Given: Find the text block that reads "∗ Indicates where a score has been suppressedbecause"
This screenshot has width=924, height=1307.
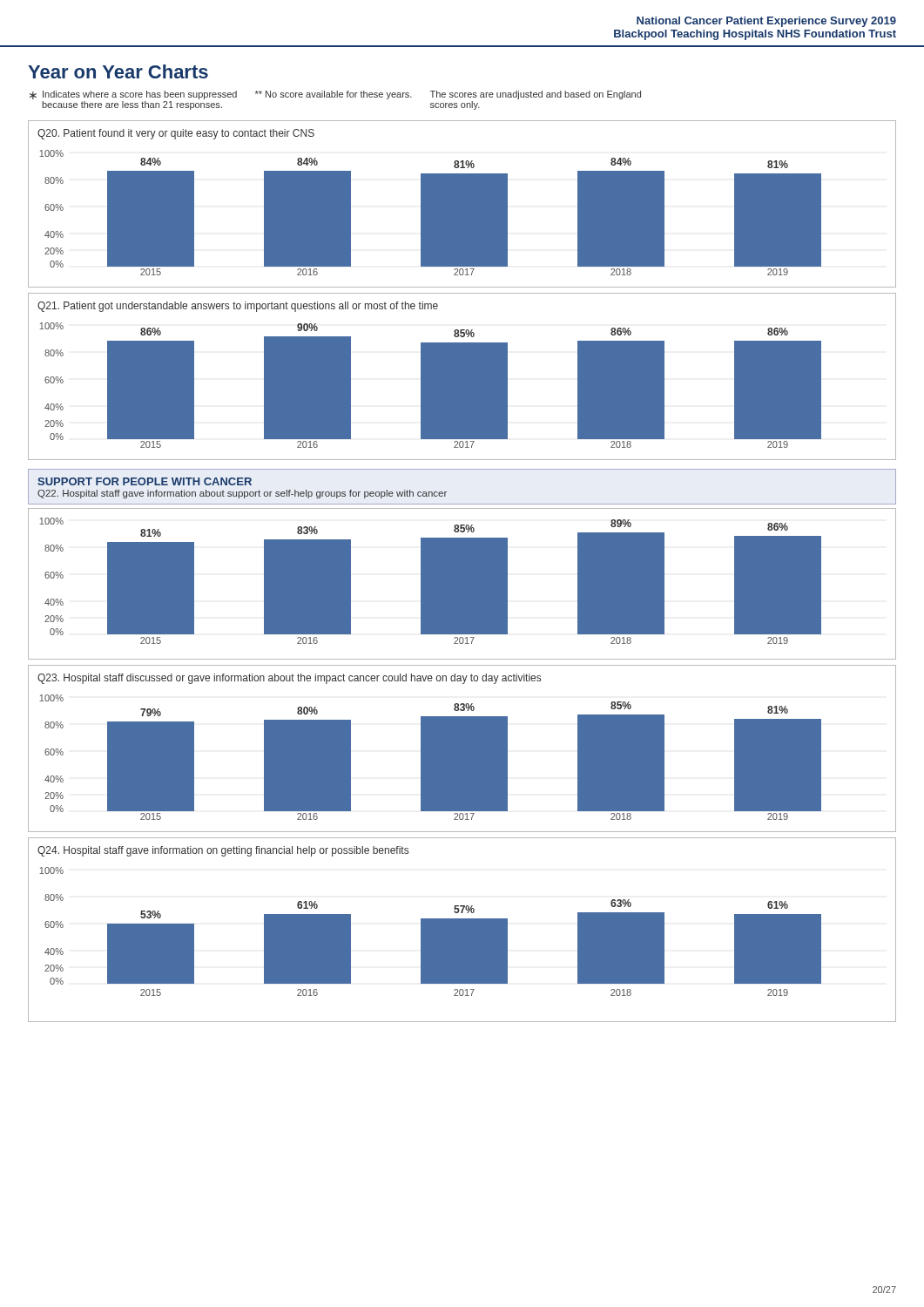Looking at the screenshot, I should coord(335,99).
